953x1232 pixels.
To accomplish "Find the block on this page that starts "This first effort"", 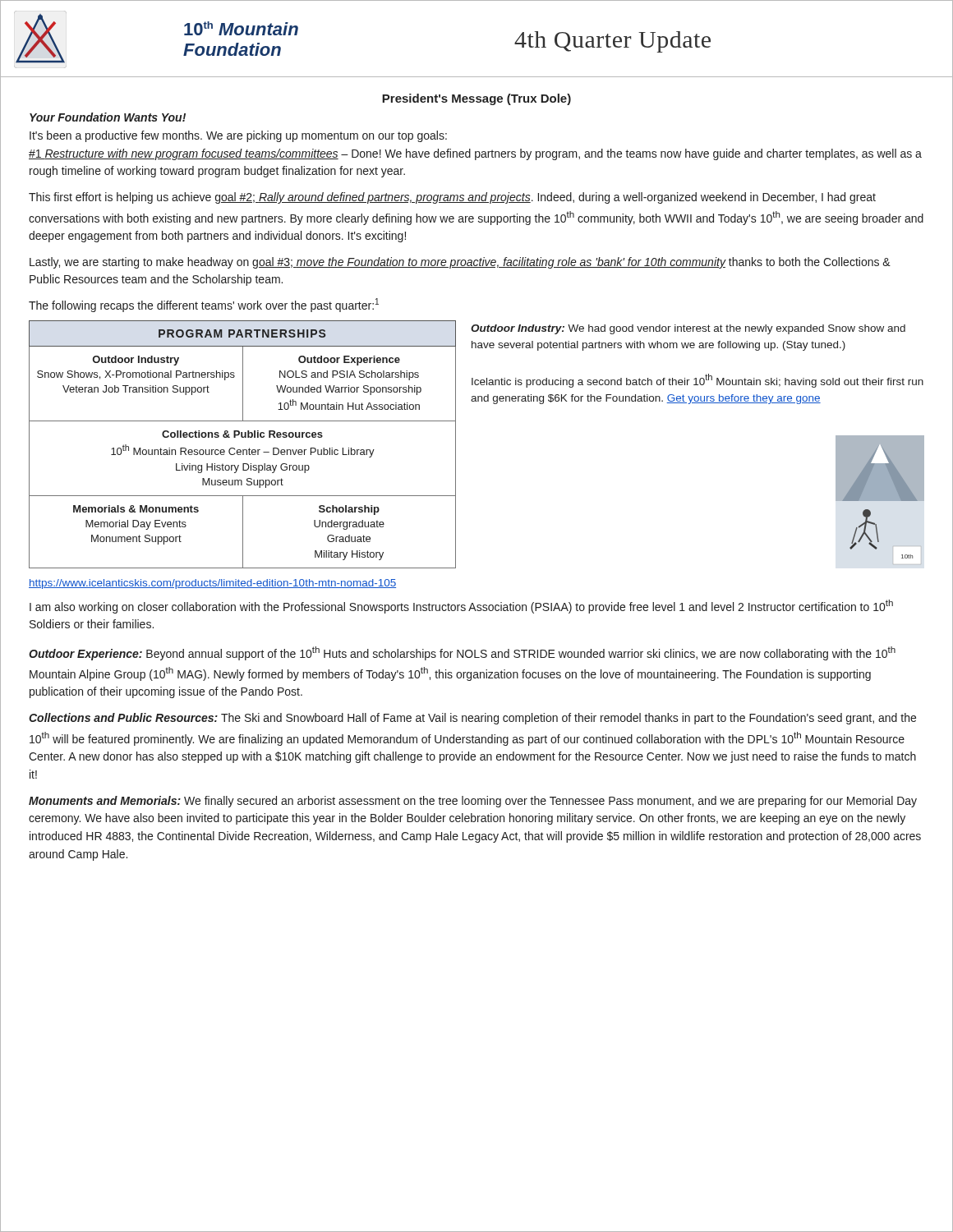I will click(476, 216).
